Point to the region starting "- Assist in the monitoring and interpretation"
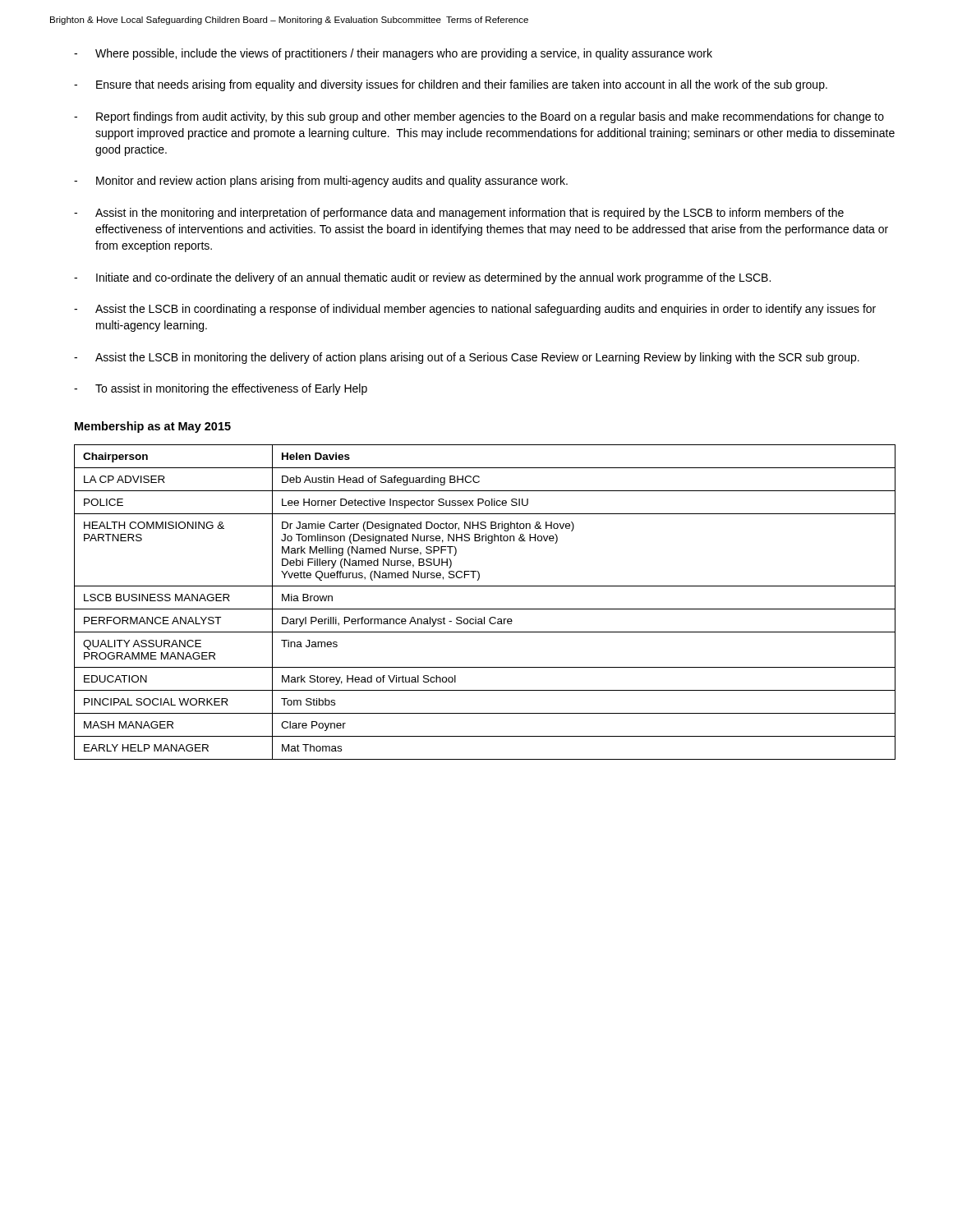953x1232 pixels. [485, 229]
